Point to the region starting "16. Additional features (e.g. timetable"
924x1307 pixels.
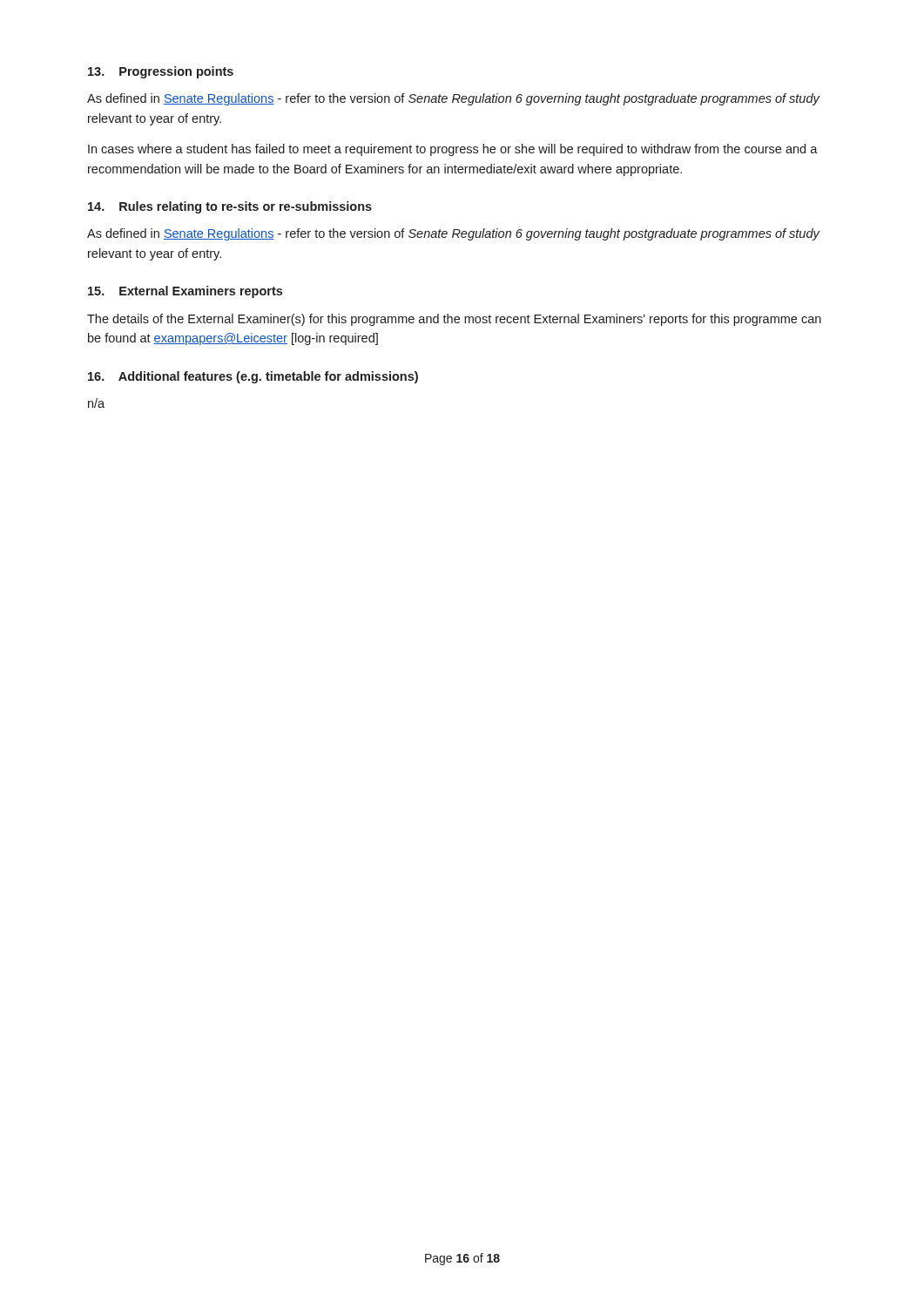coord(253,376)
